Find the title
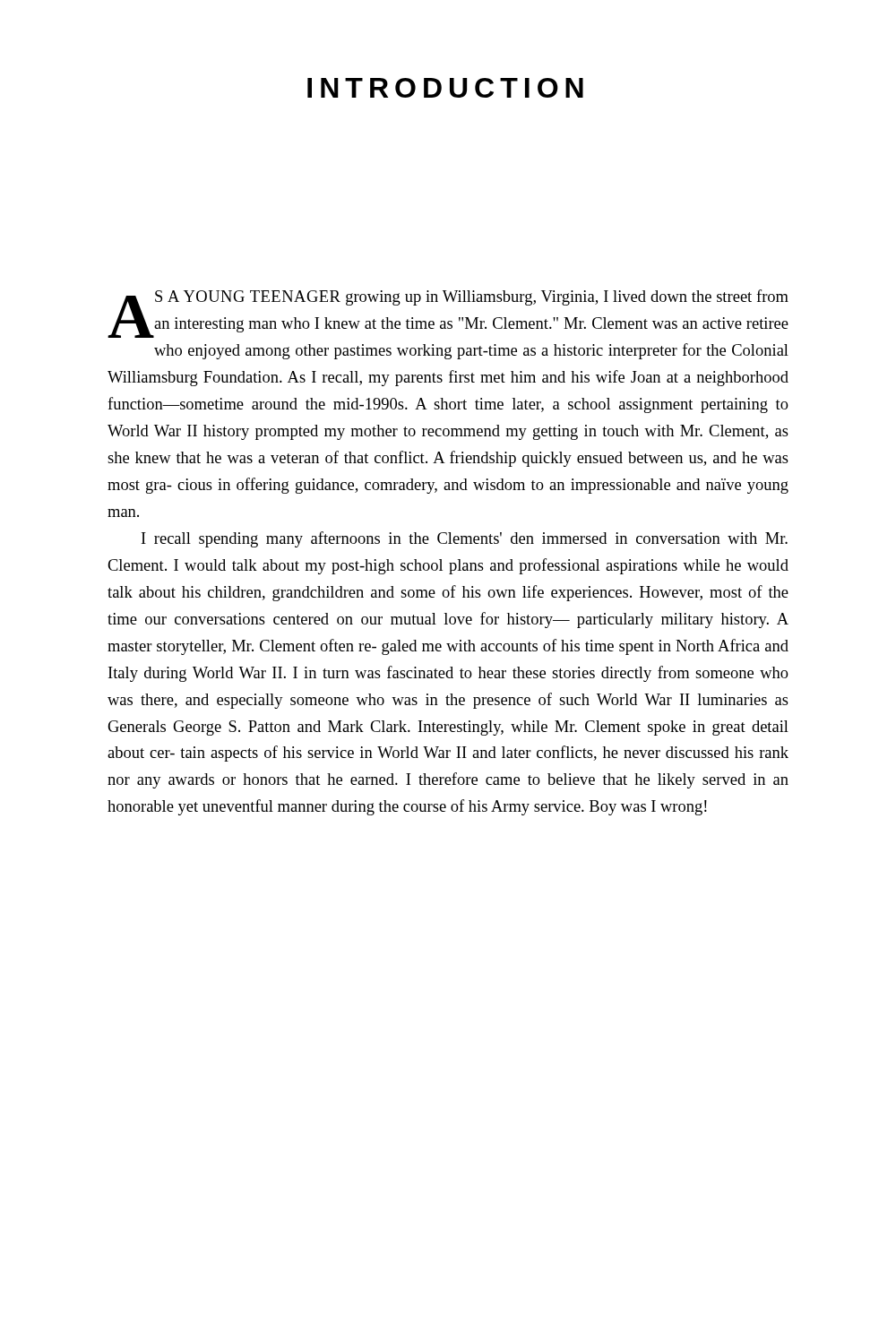This screenshot has height=1344, width=896. [x=448, y=88]
